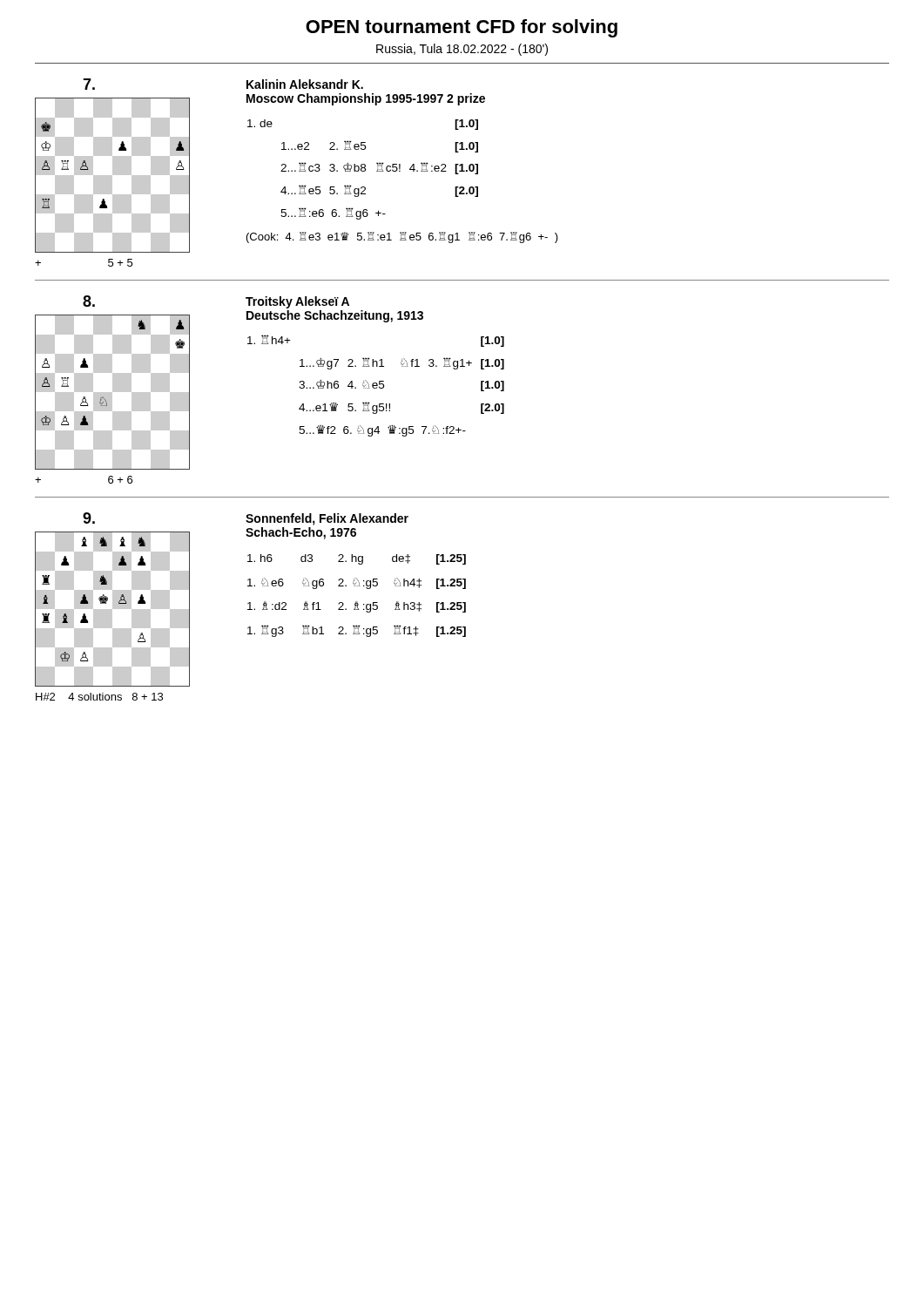Where is the passage that starts "♖h4+ [1.0] 1...♔g7 2. ♖h1 ♘f1 3. ♖g1+"?
This screenshot has width=924, height=1307.
pyautogui.click(x=375, y=385)
